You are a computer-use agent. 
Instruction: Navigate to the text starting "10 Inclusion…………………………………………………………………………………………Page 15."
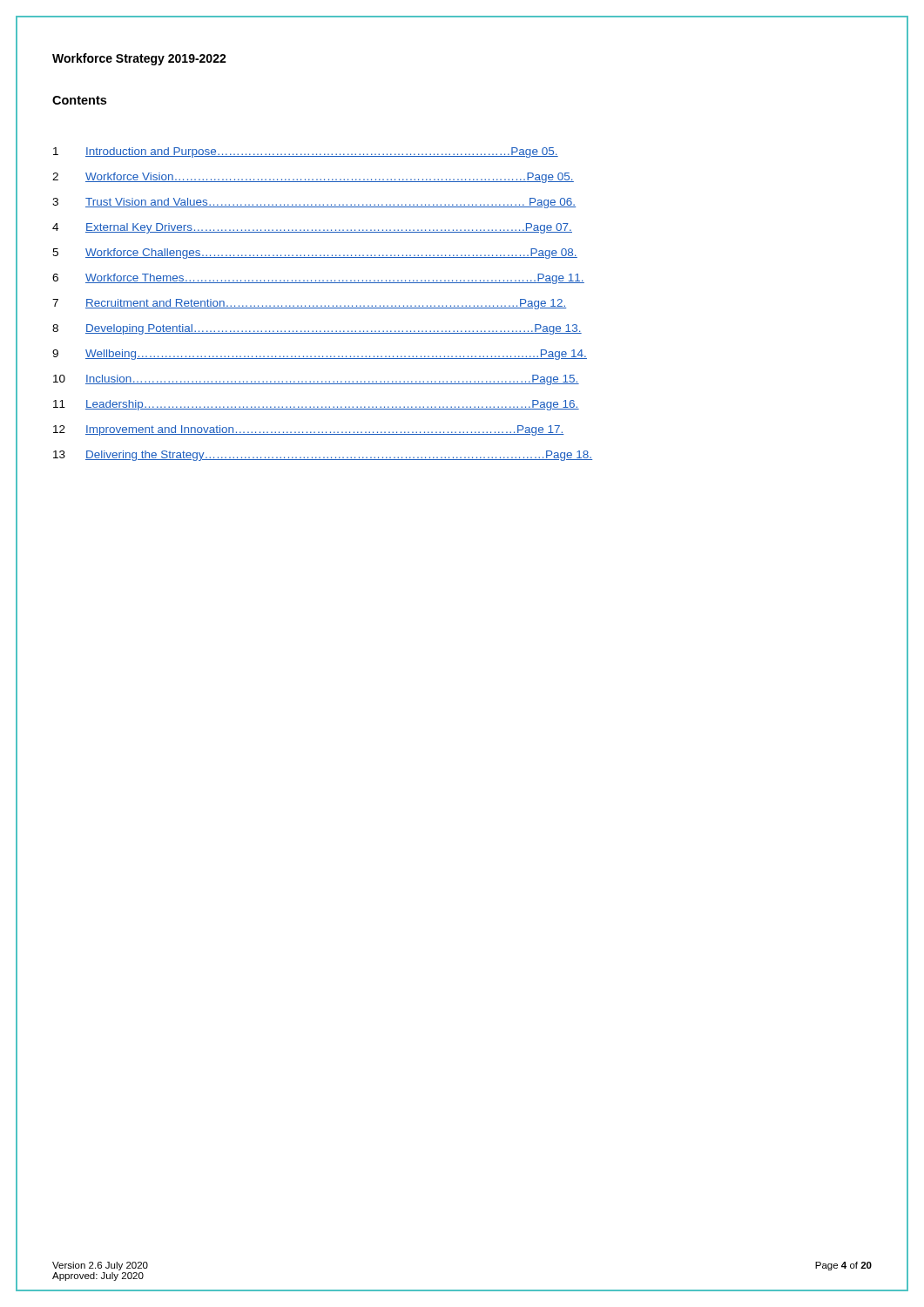tap(462, 379)
